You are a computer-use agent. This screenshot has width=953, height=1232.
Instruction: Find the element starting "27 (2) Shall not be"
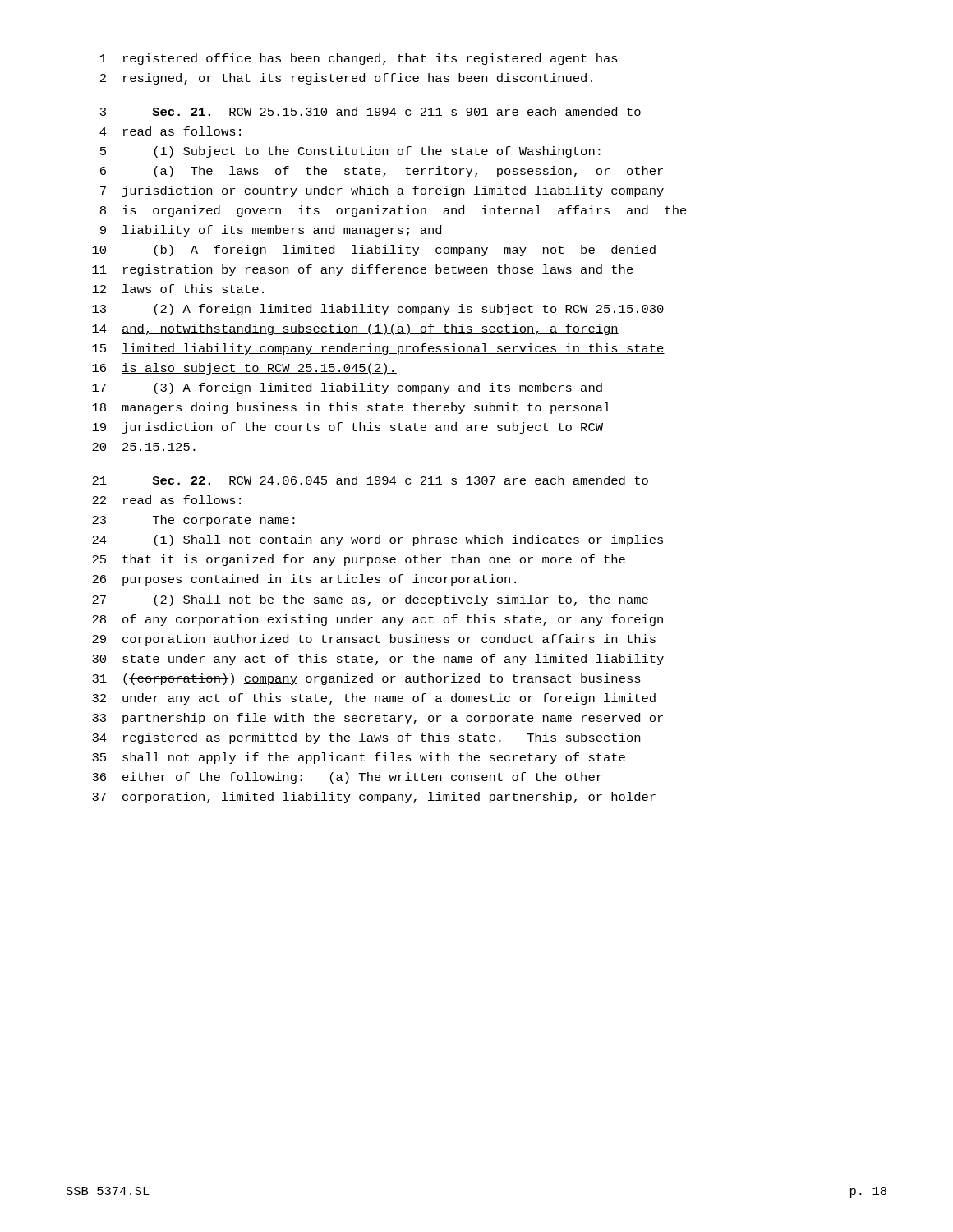(x=476, y=699)
